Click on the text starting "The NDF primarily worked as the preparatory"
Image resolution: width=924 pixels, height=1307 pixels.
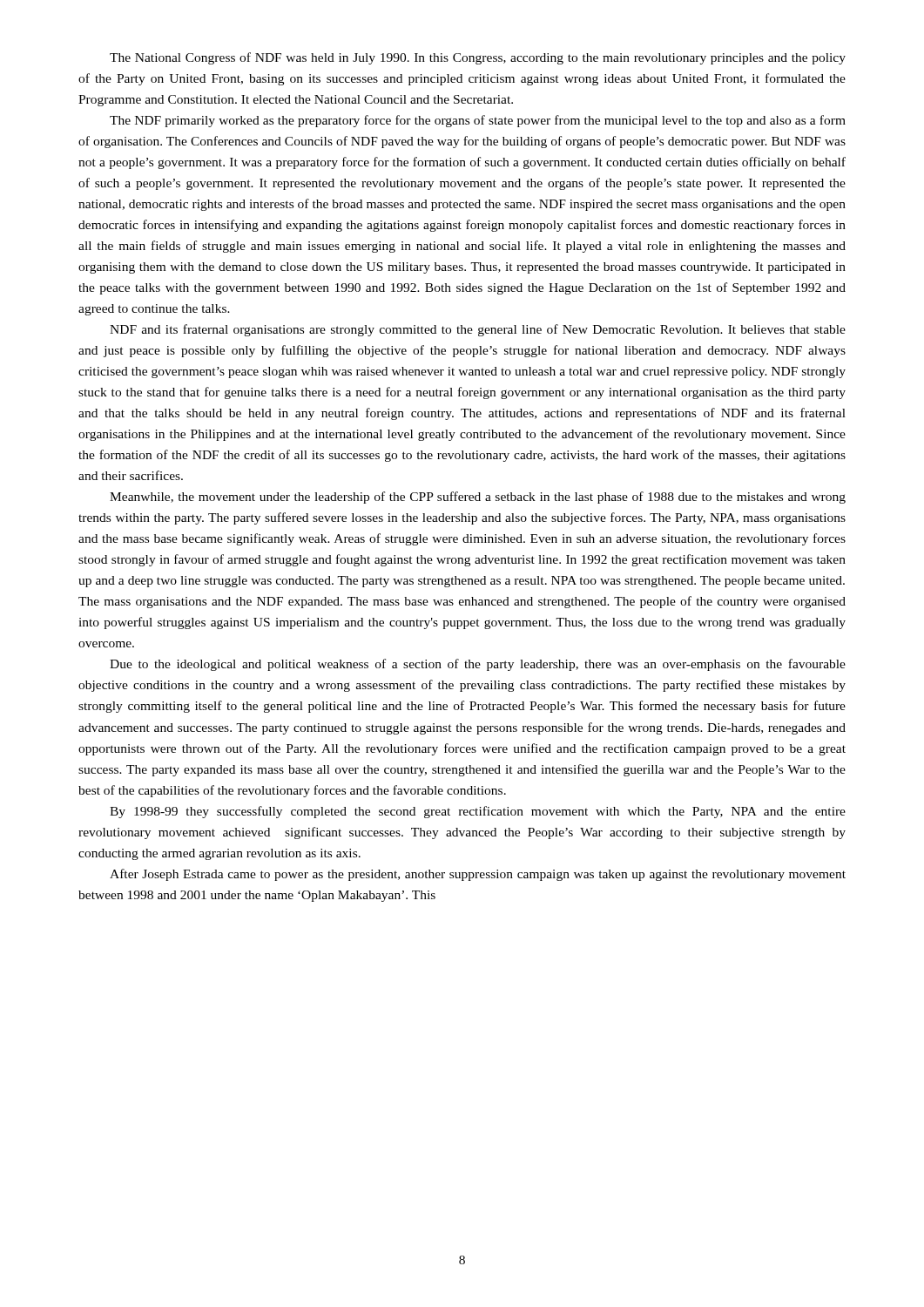tap(462, 214)
